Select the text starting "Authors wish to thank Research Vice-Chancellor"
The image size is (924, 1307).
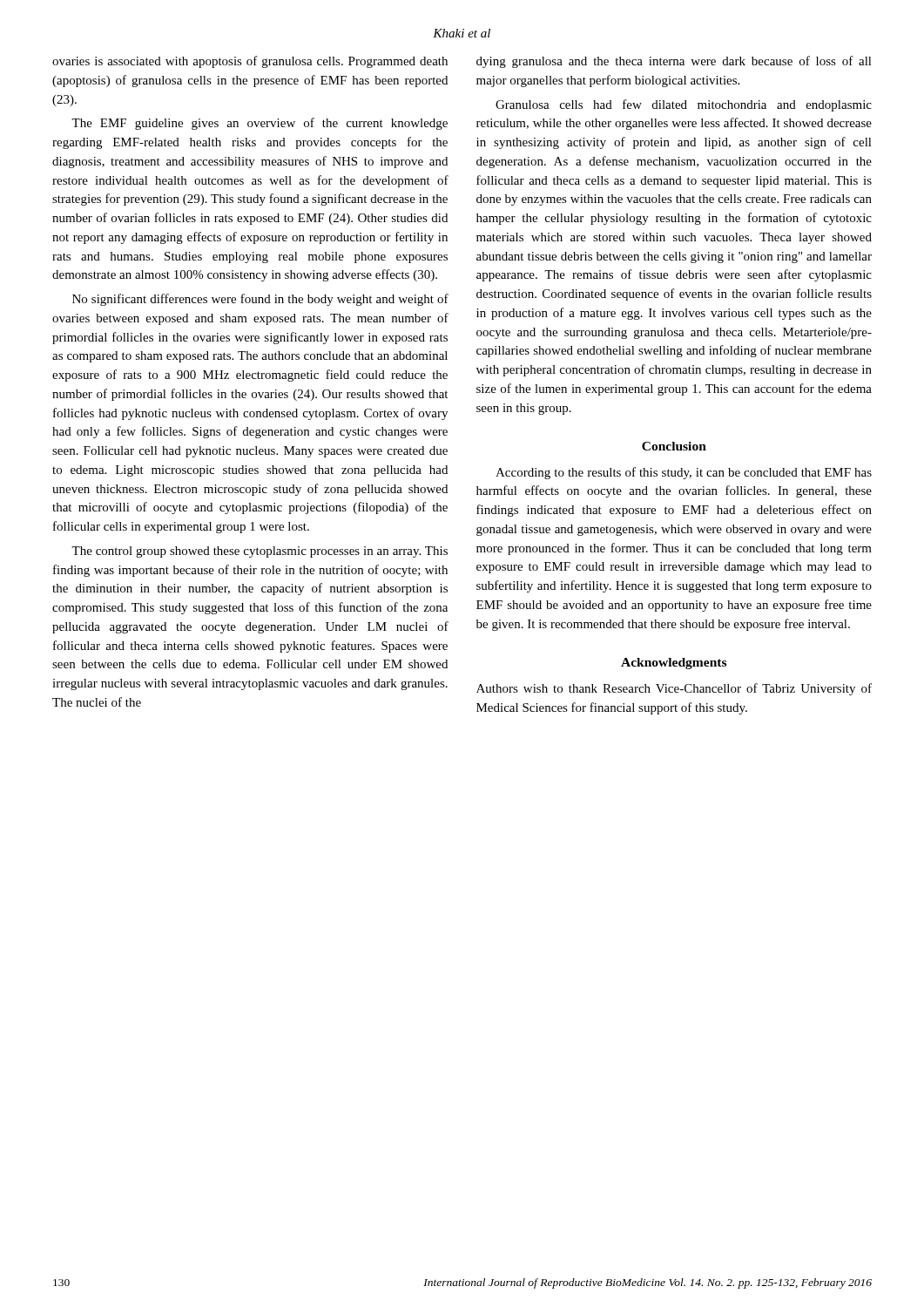click(674, 699)
